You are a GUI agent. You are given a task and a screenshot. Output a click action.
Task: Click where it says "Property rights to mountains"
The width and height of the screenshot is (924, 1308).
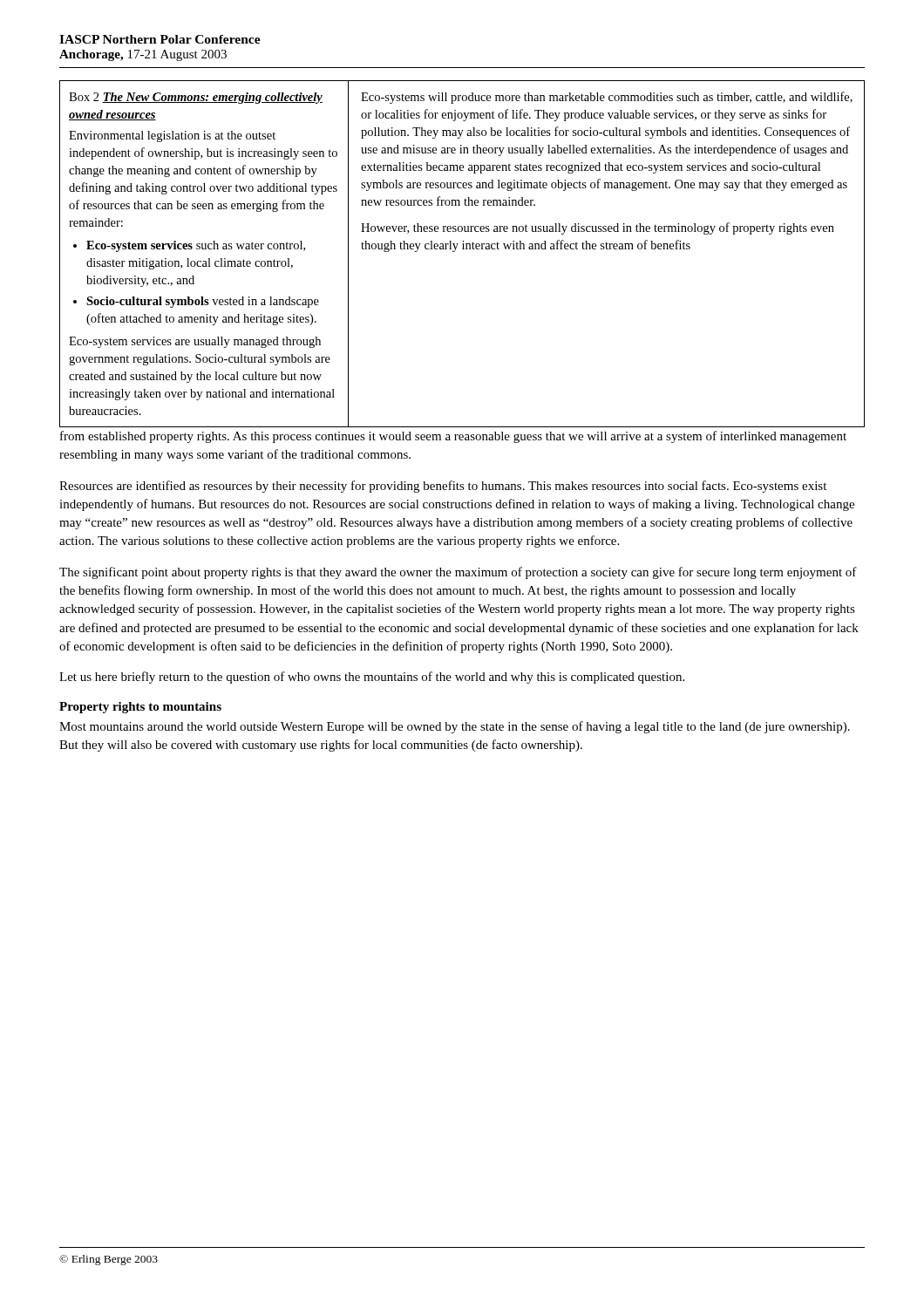[x=140, y=706]
